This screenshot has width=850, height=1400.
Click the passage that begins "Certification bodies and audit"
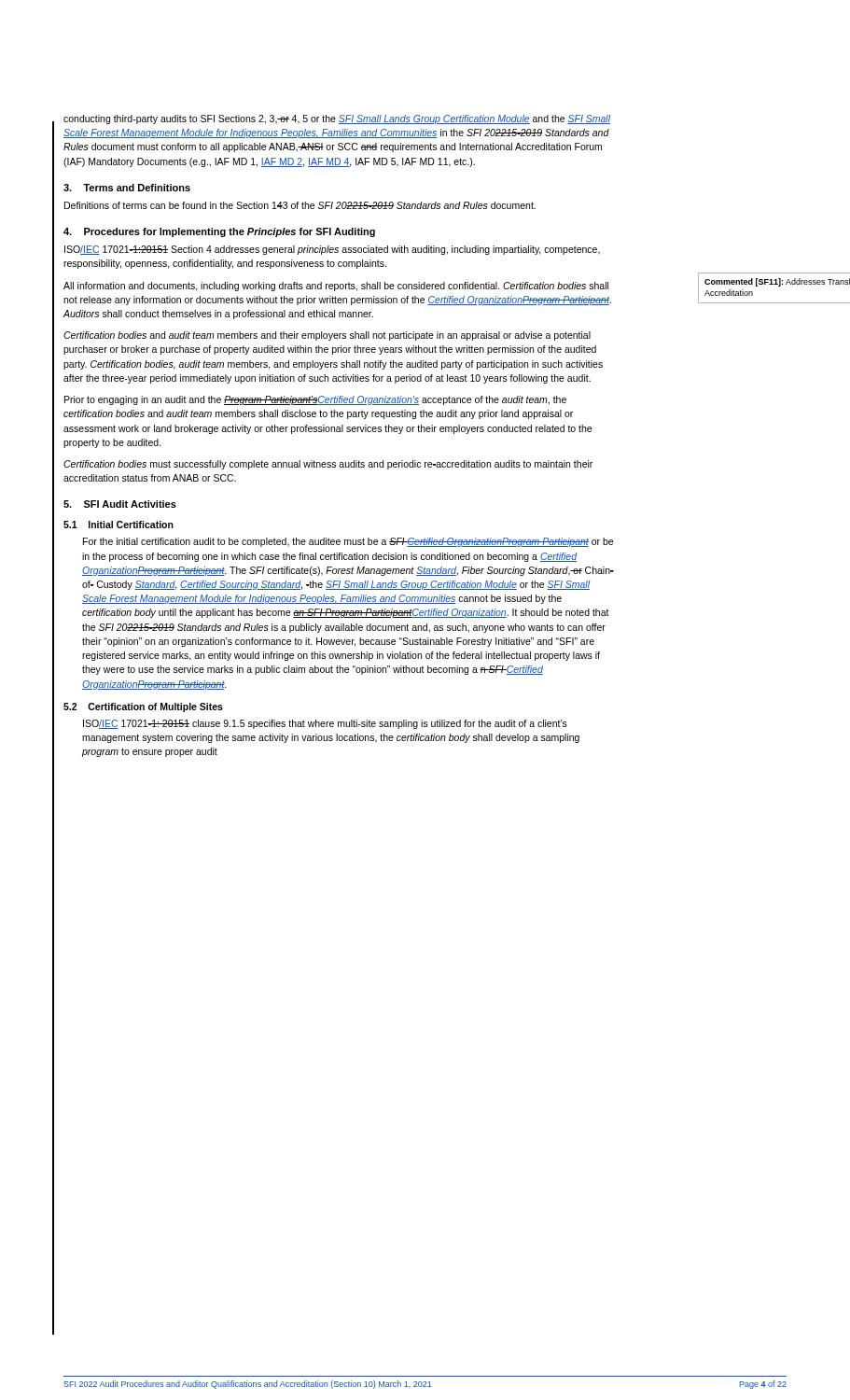pyautogui.click(x=339, y=357)
